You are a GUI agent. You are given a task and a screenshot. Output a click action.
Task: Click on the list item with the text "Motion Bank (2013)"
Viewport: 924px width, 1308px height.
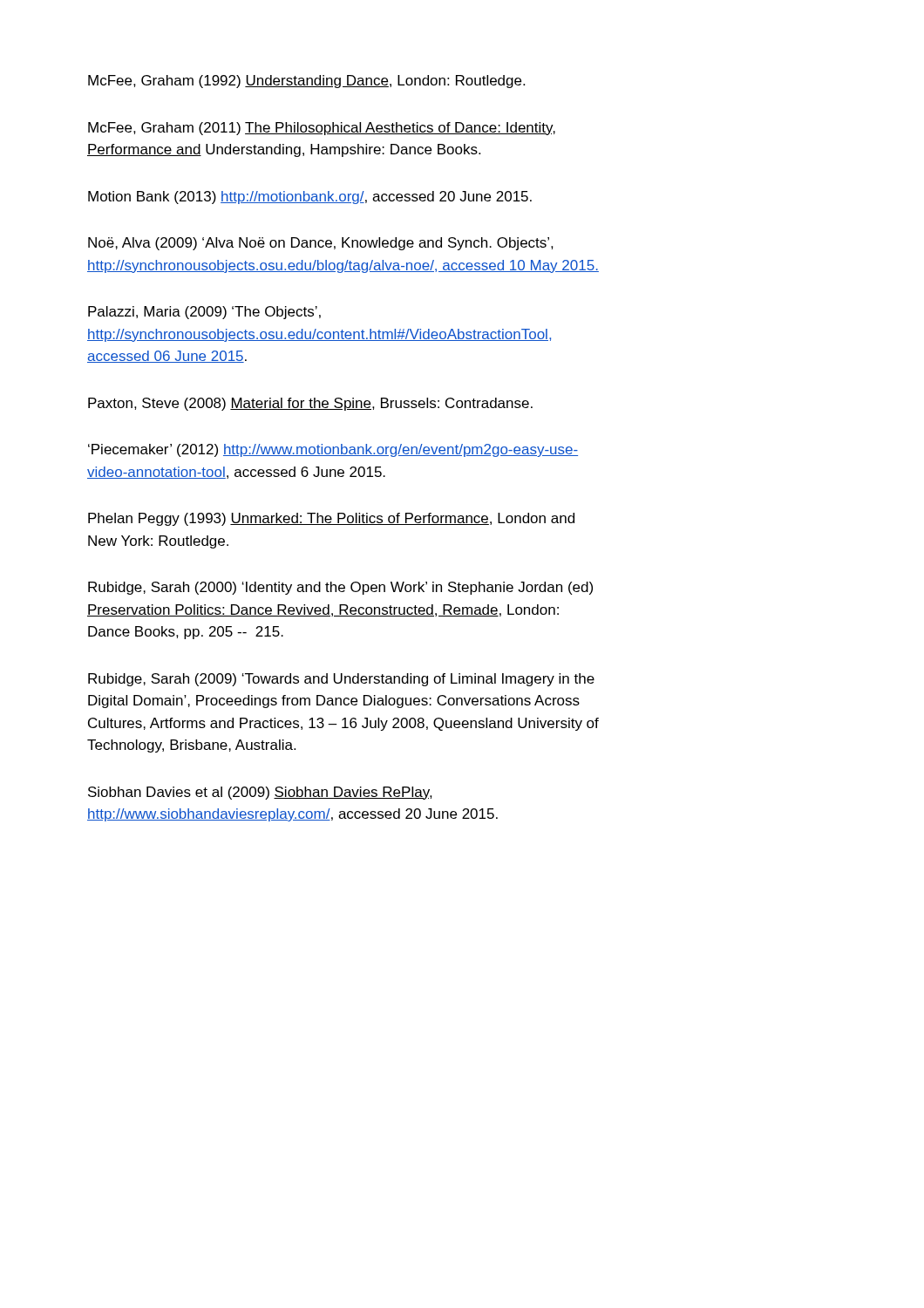(310, 196)
